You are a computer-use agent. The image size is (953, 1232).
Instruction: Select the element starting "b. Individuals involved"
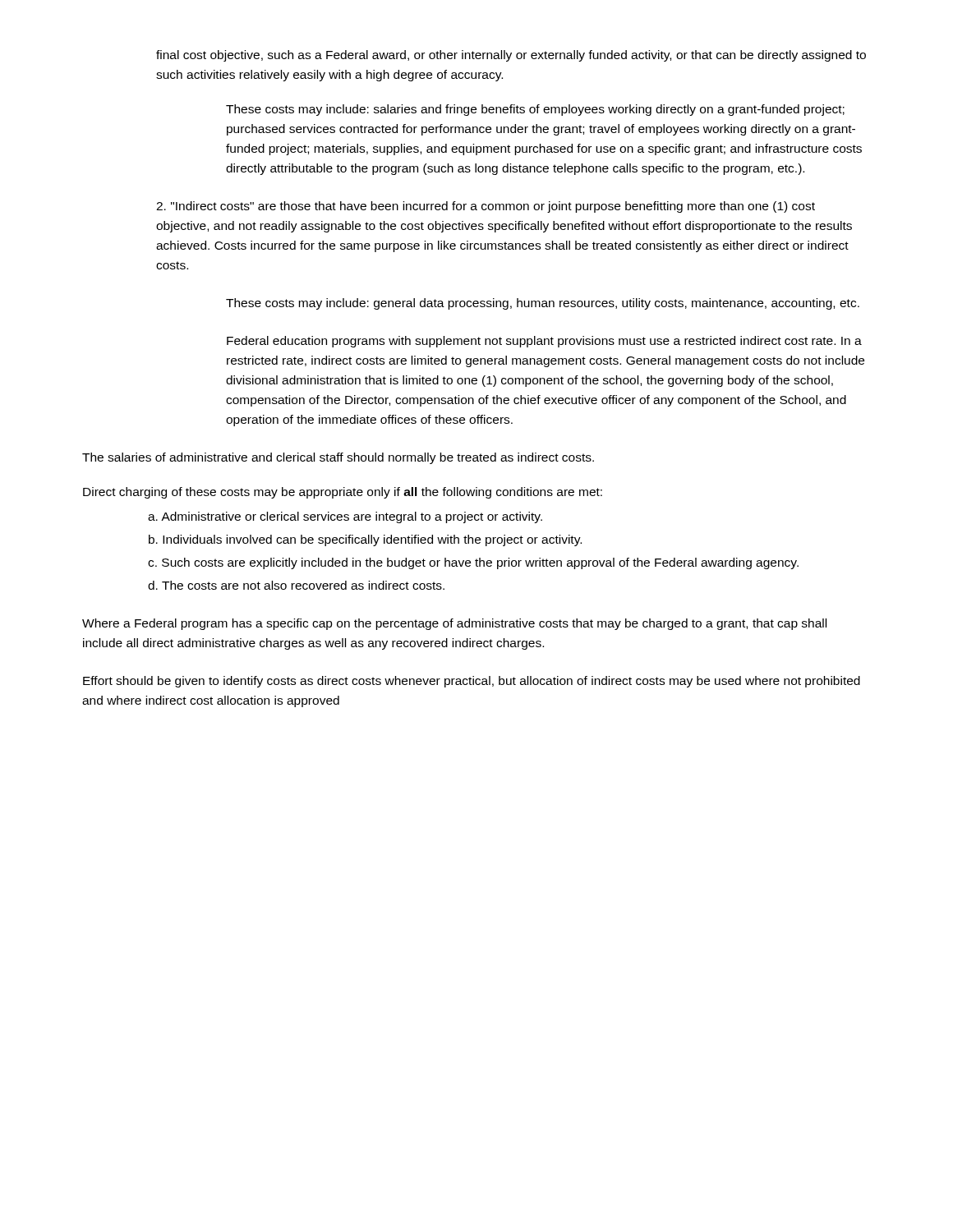pos(365,539)
